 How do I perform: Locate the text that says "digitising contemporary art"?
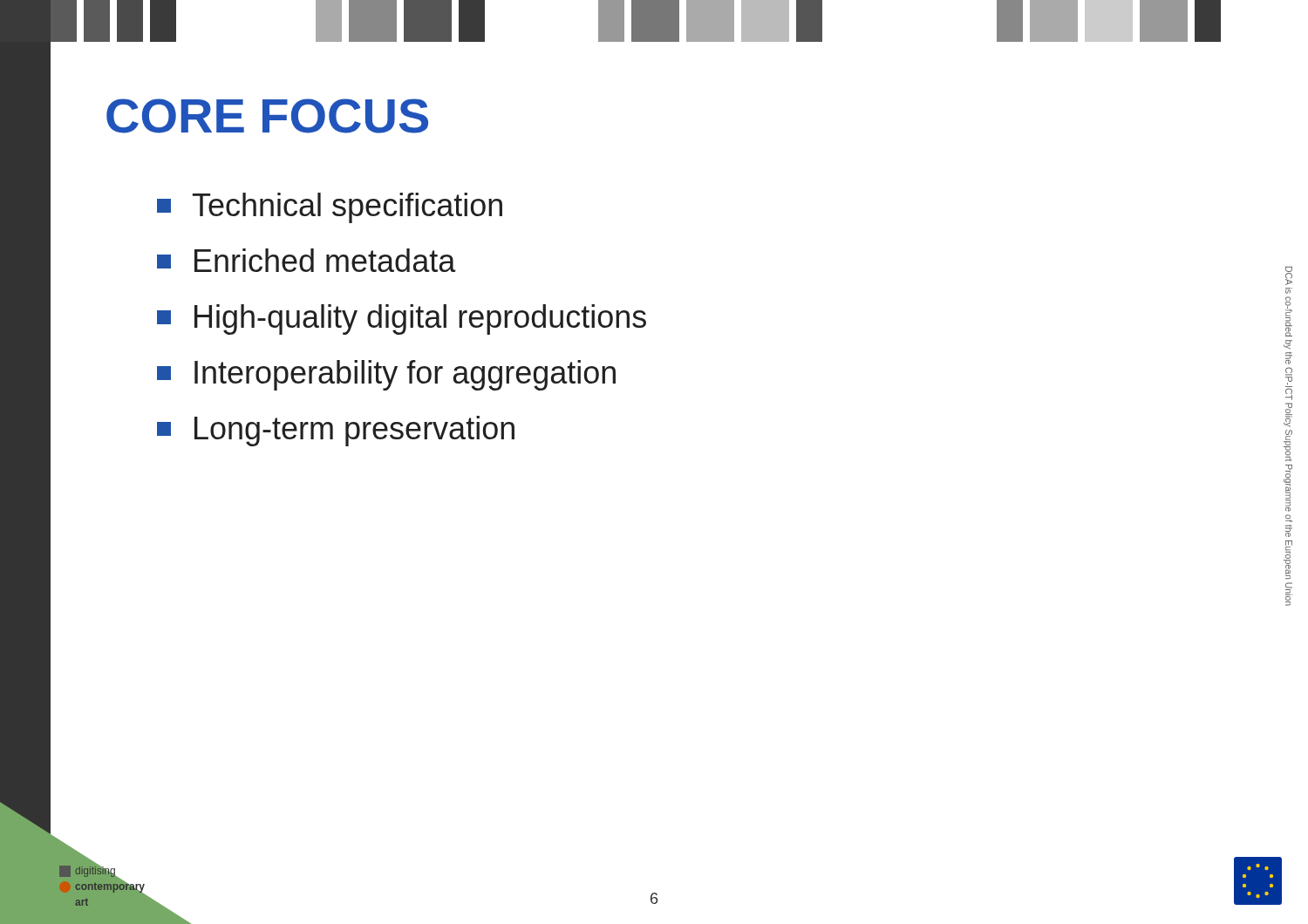[102, 887]
